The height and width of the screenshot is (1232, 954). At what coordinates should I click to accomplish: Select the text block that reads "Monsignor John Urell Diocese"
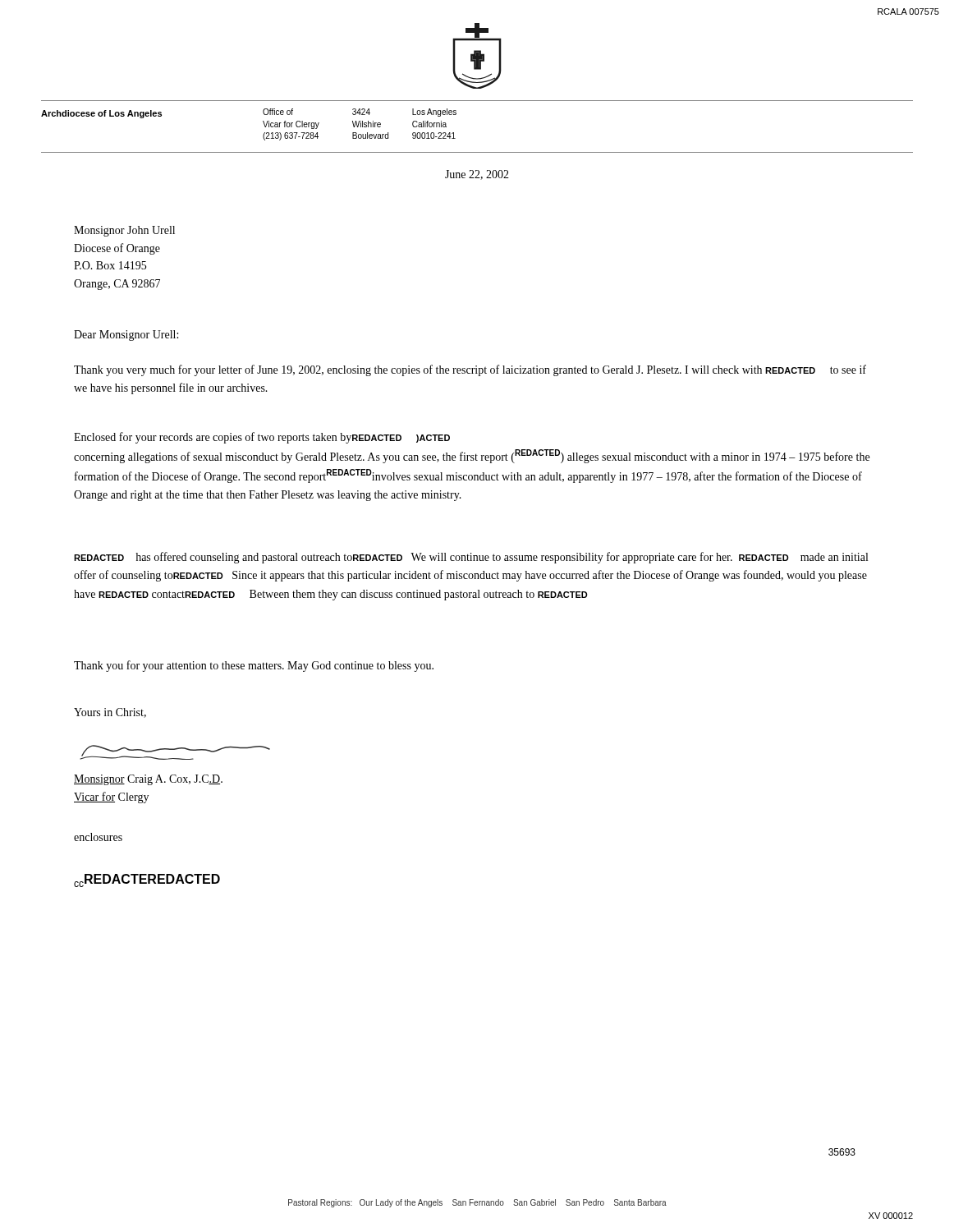tap(125, 257)
